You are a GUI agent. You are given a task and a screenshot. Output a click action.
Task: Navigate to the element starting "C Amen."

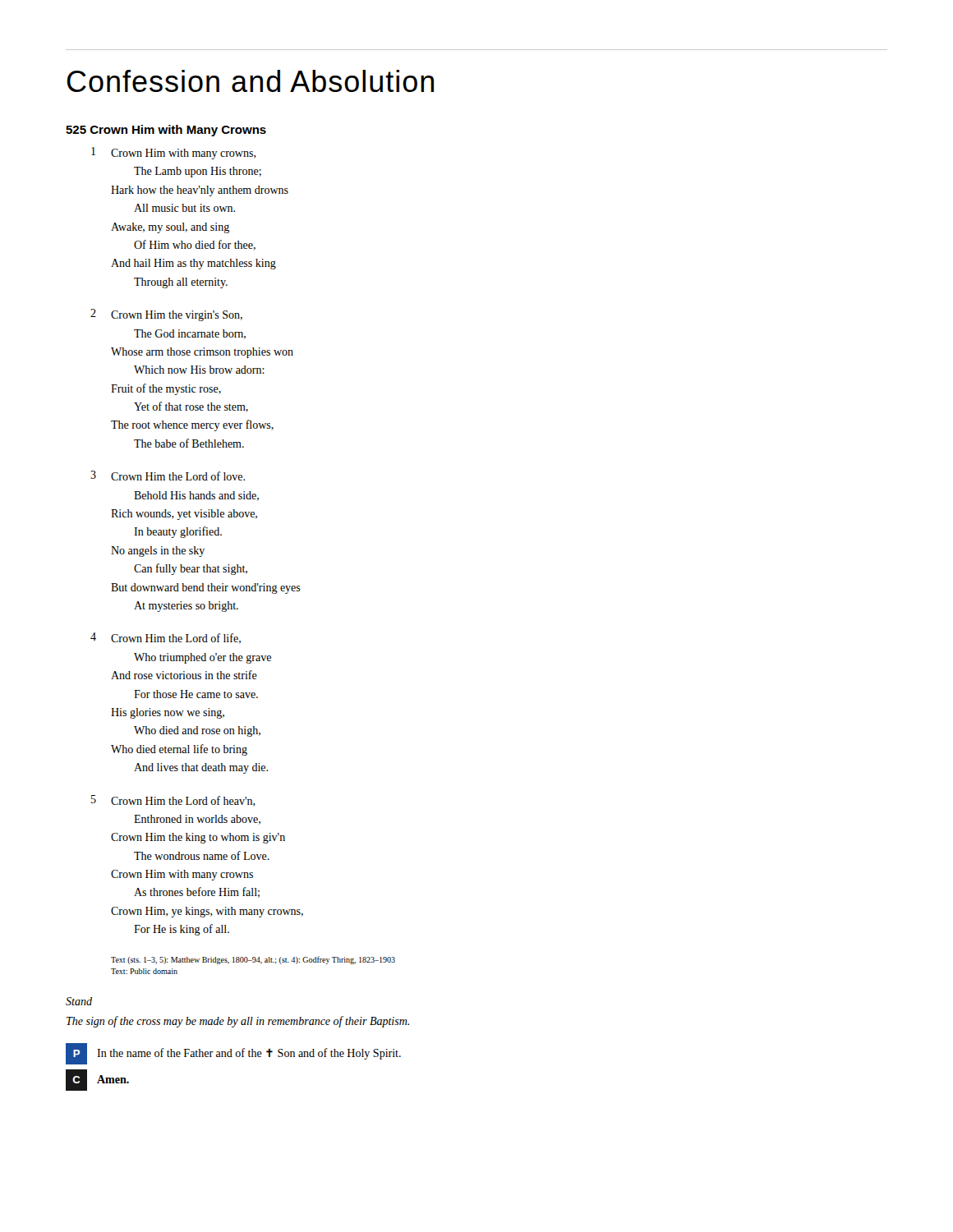(x=97, y=1080)
